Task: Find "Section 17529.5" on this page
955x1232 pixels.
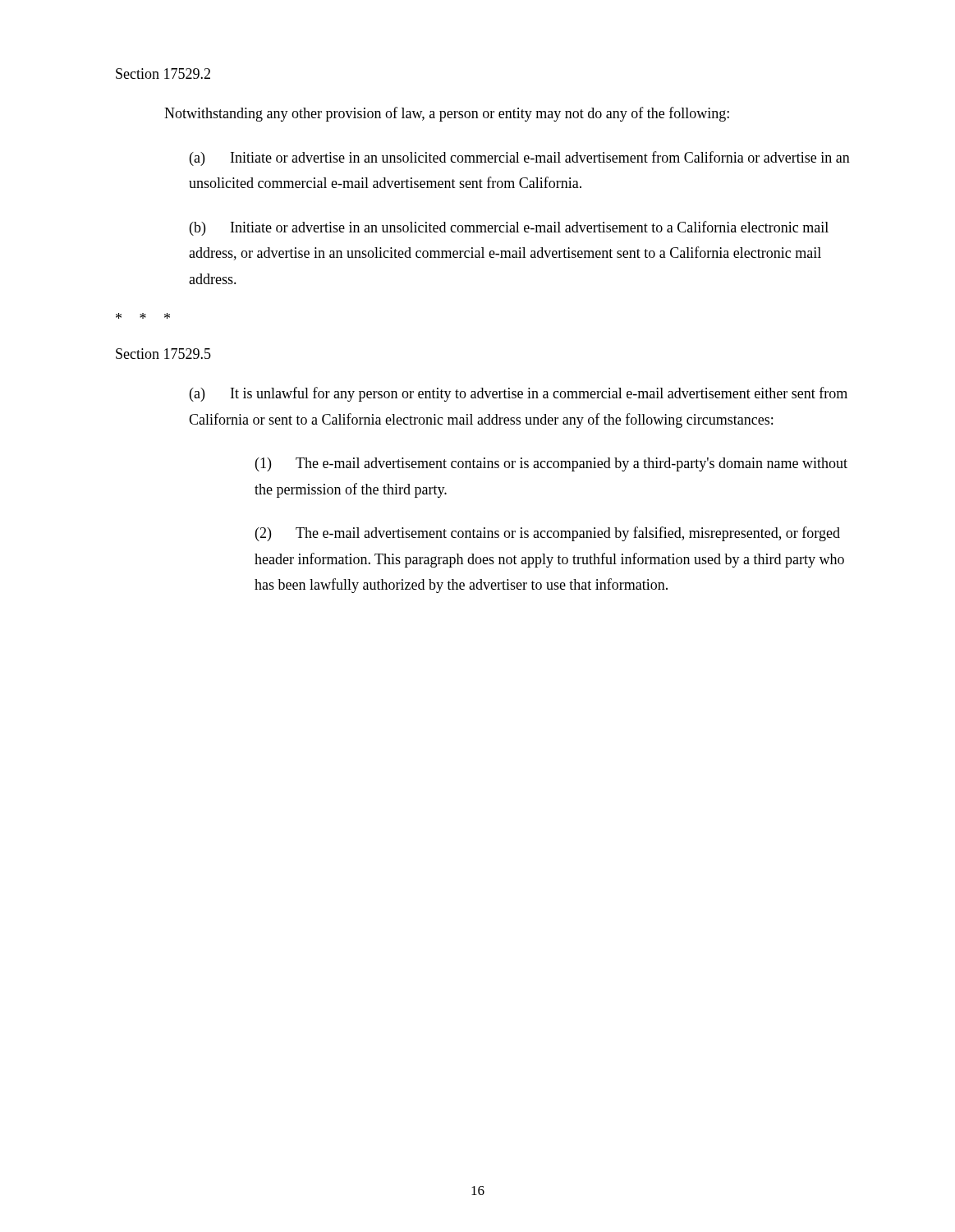Action: click(x=163, y=354)
